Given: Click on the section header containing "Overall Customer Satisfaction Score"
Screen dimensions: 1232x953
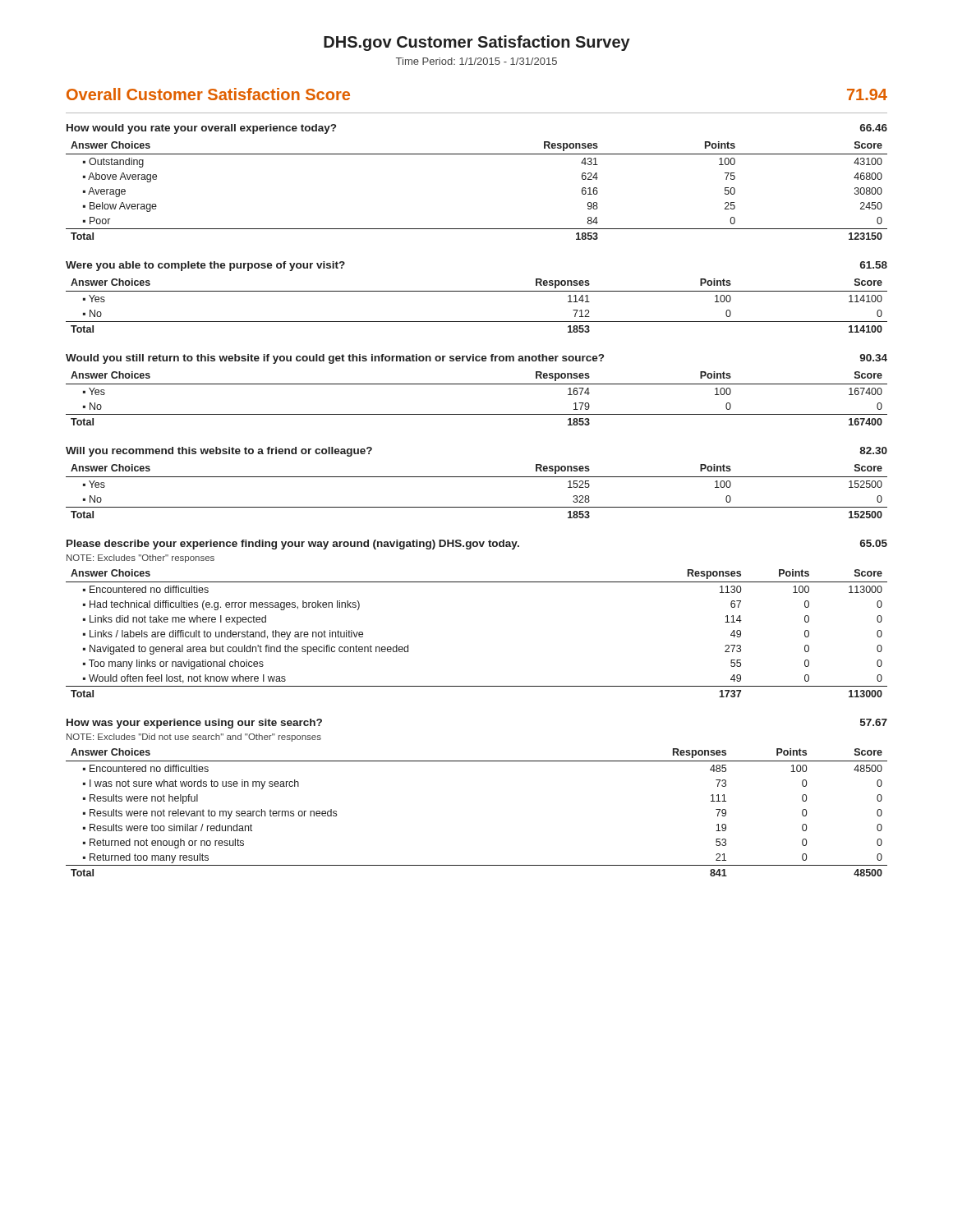Looking at the screenshot, I should [208, 94].
